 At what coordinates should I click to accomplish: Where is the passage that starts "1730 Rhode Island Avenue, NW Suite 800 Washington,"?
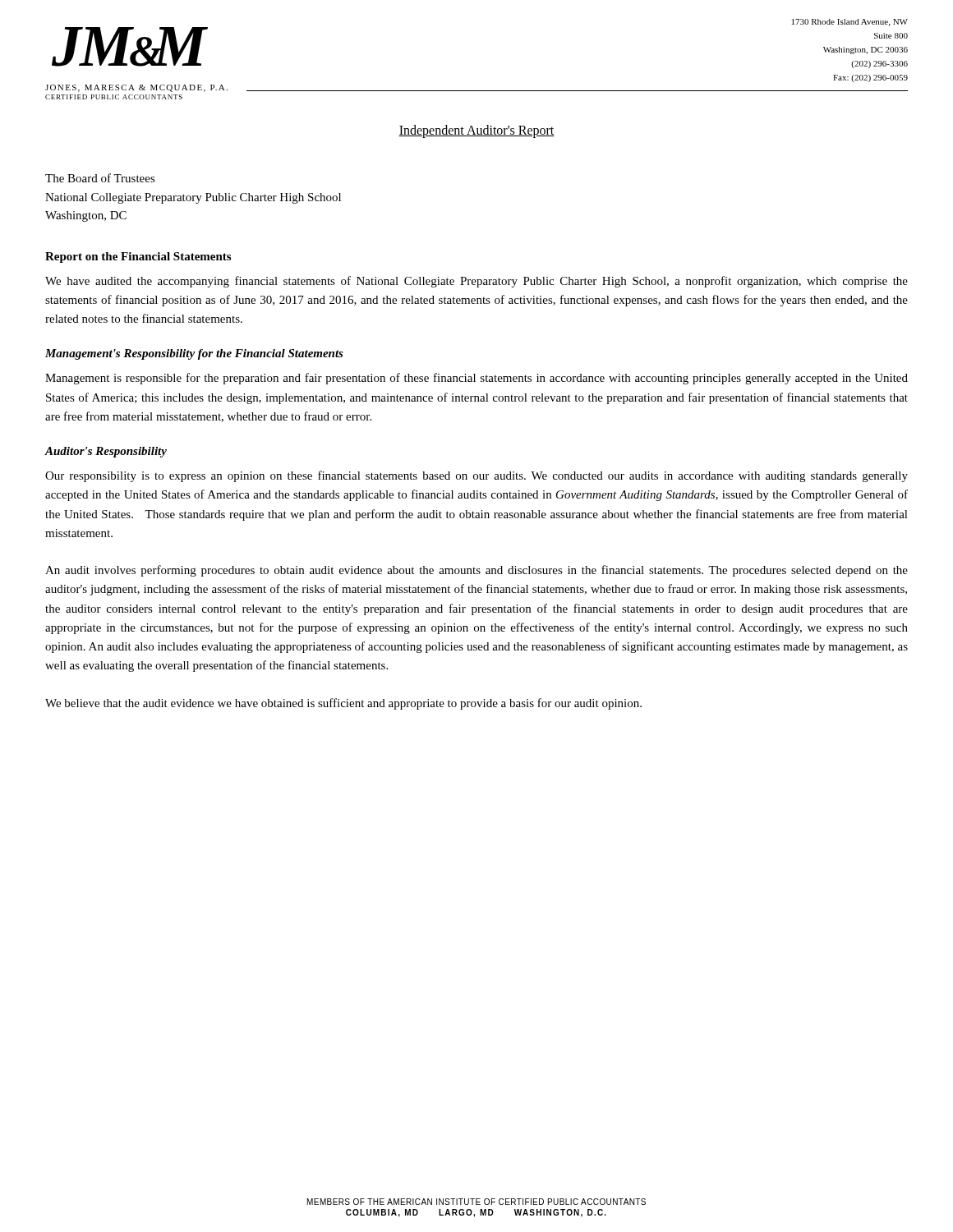(x=849, y=49)
